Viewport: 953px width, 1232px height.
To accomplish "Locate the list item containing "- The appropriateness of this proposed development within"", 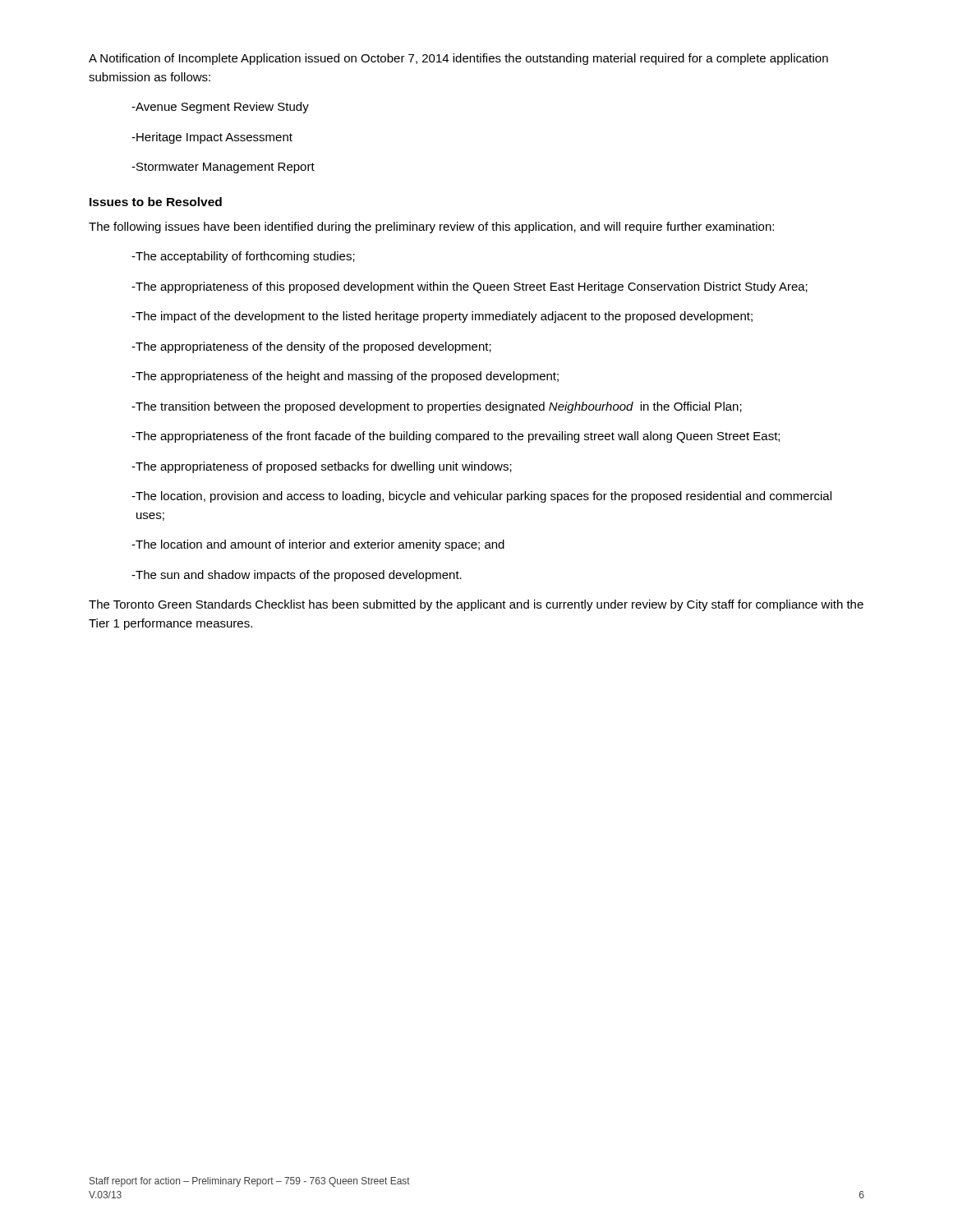I will pos(476,286).
